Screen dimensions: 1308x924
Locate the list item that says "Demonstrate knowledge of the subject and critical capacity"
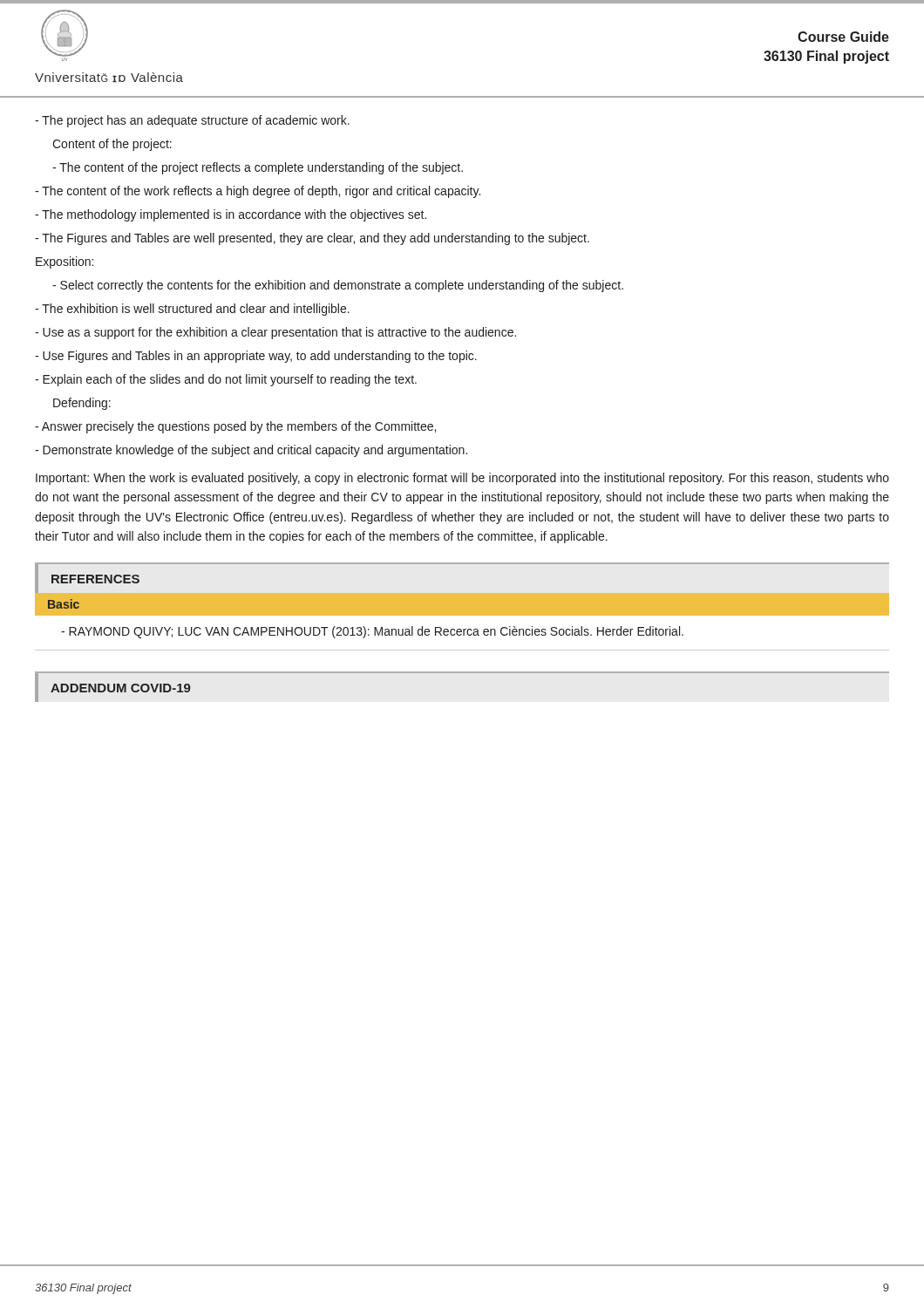tap(252, 450)
